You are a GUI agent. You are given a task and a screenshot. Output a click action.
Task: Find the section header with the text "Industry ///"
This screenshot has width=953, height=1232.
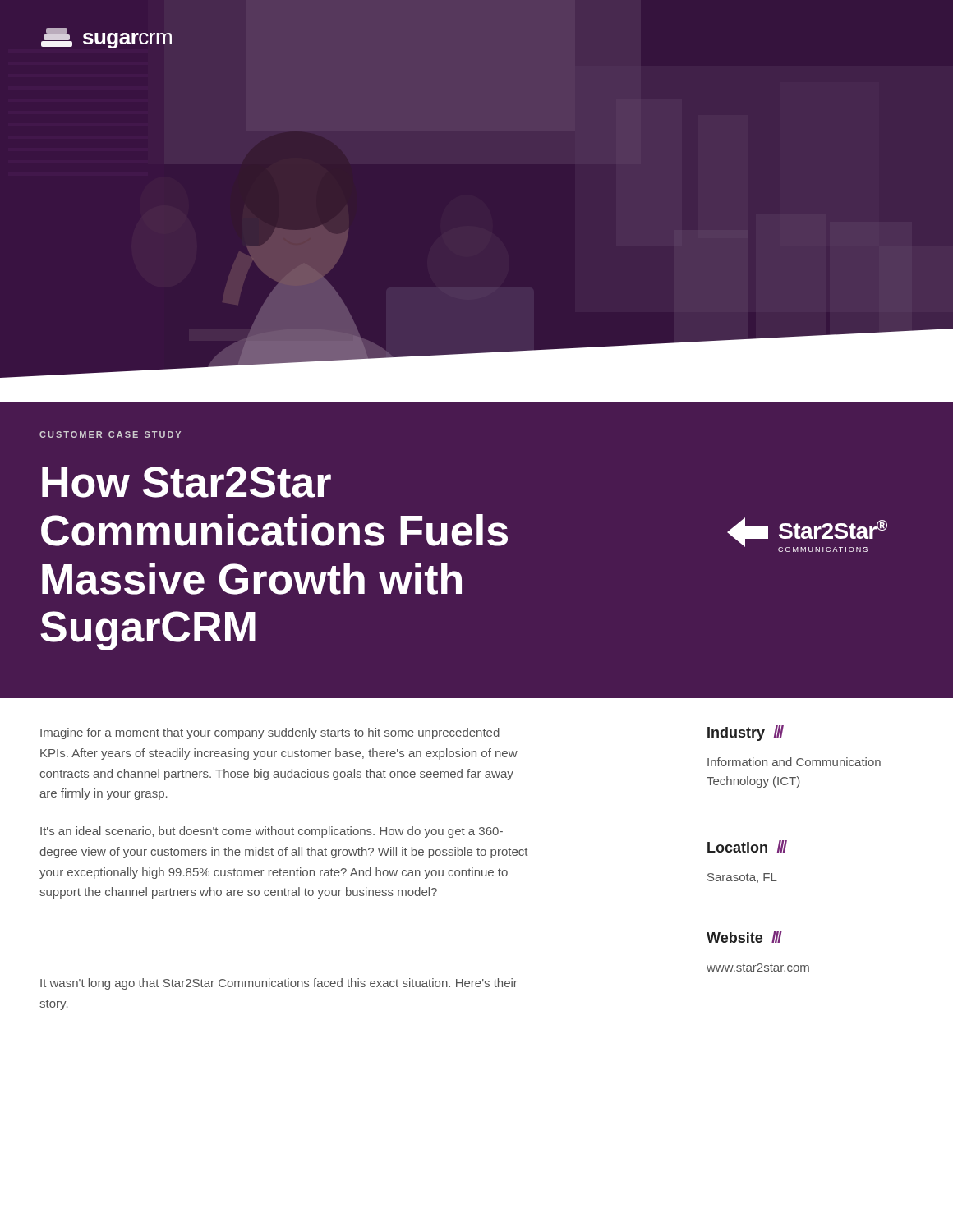pyautogui.click(x=744, y=732)
